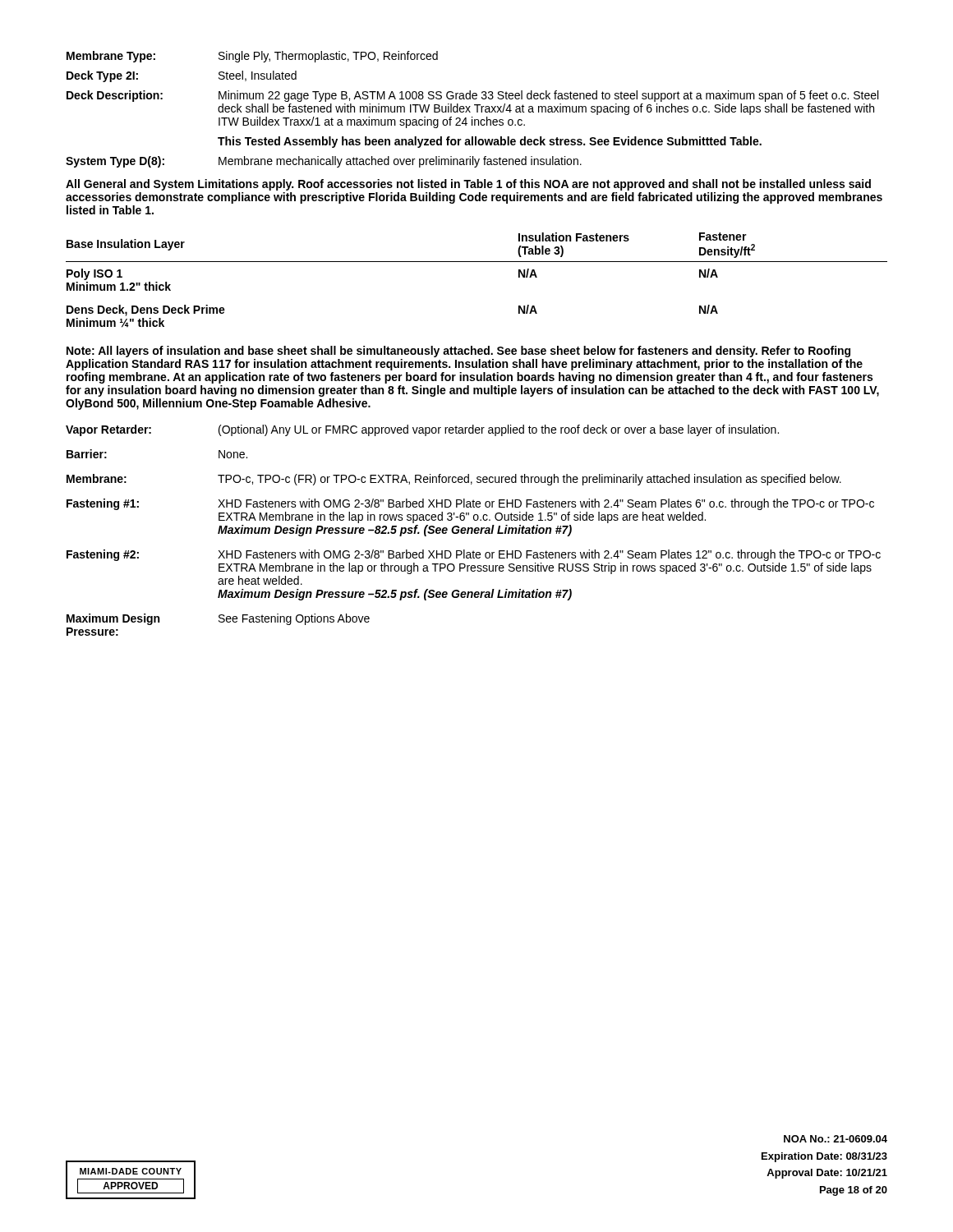Click on the table containing "Fastener Density/ft 2"
The height and width of the screenshot is (1232, 953).
coord(476,280)
